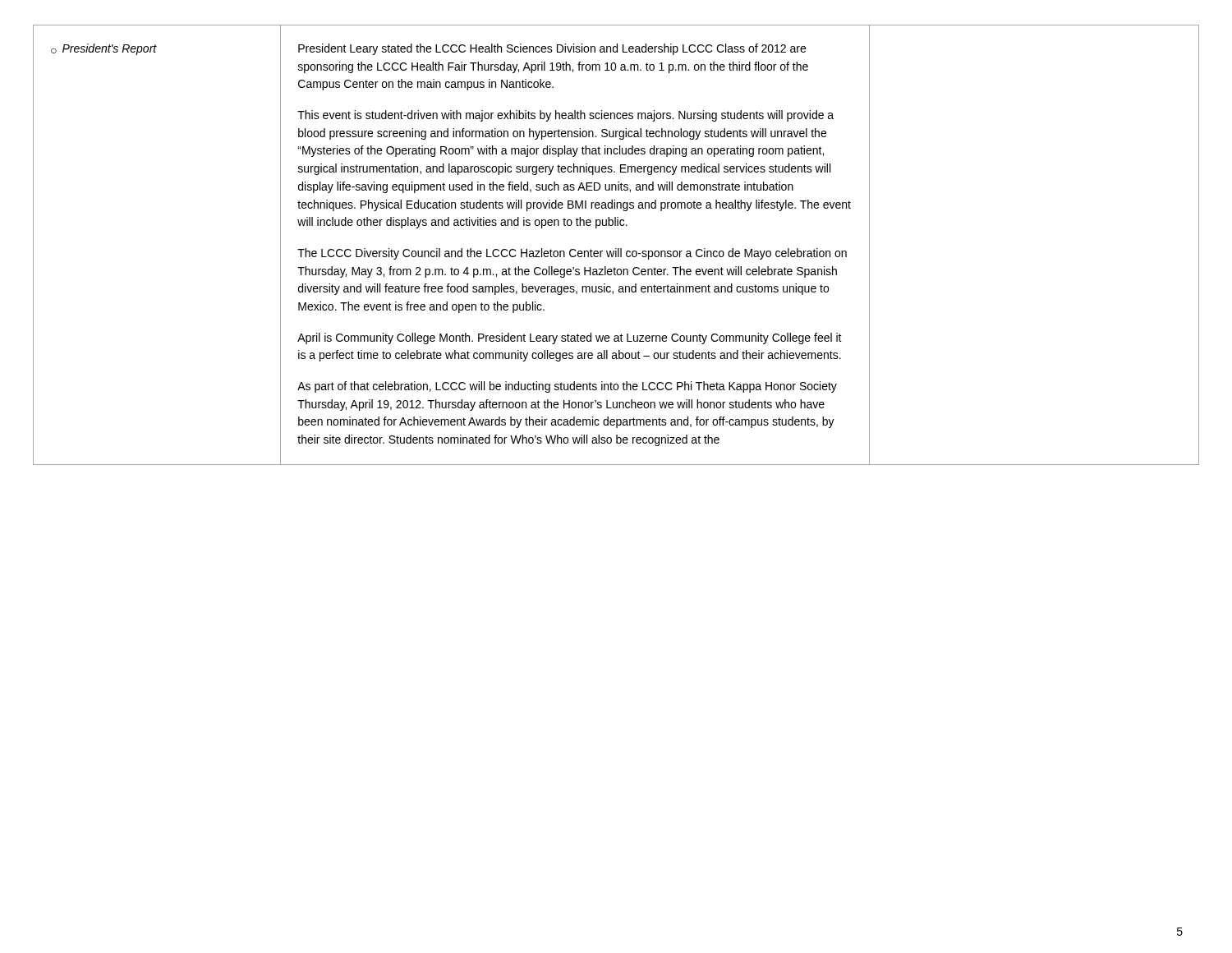Click on the element starting "April is Community College Month. President Leary stated"

click(x=569, y=346)
